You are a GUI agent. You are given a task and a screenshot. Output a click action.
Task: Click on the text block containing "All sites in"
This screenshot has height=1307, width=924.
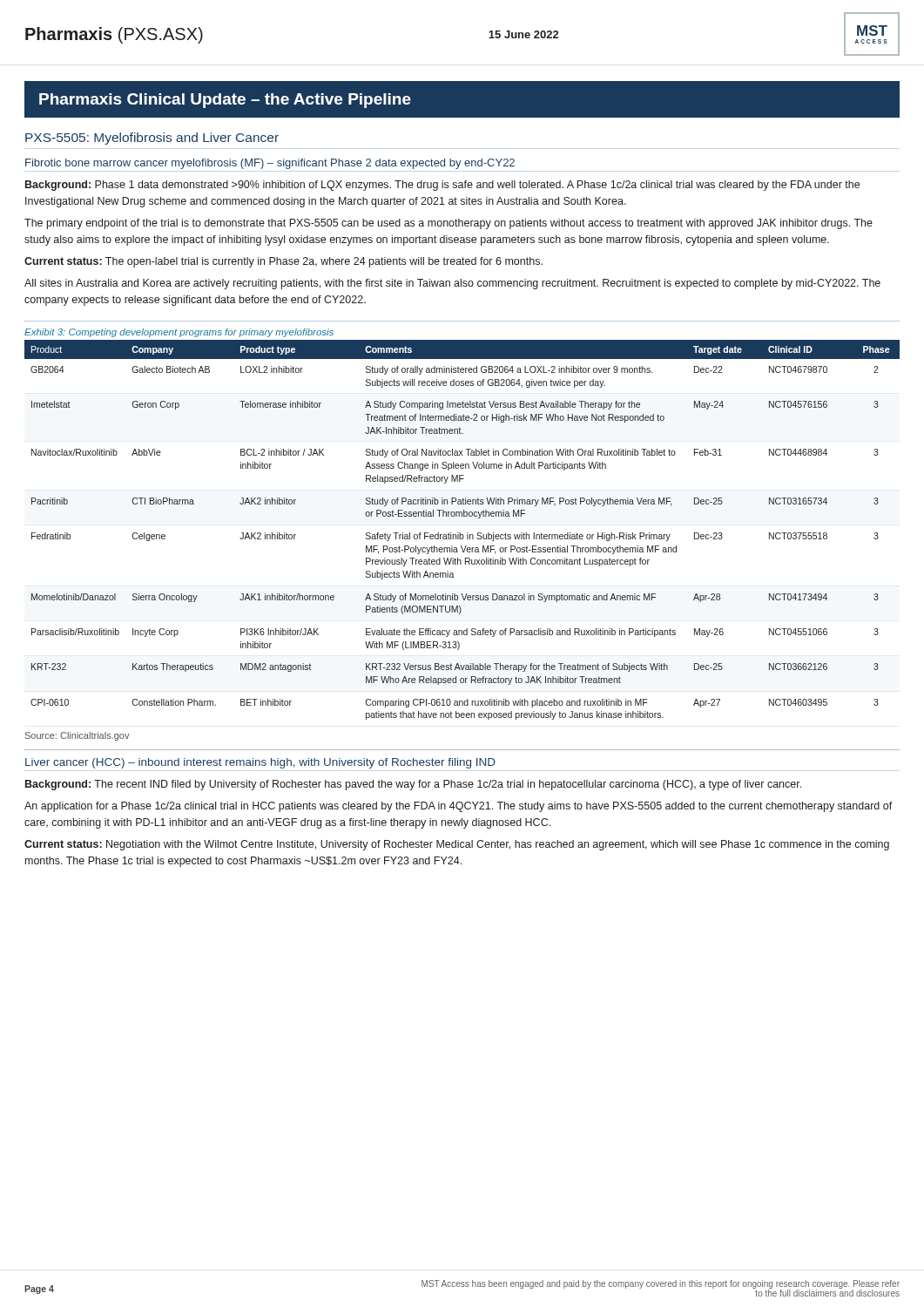tap(453, 291)
